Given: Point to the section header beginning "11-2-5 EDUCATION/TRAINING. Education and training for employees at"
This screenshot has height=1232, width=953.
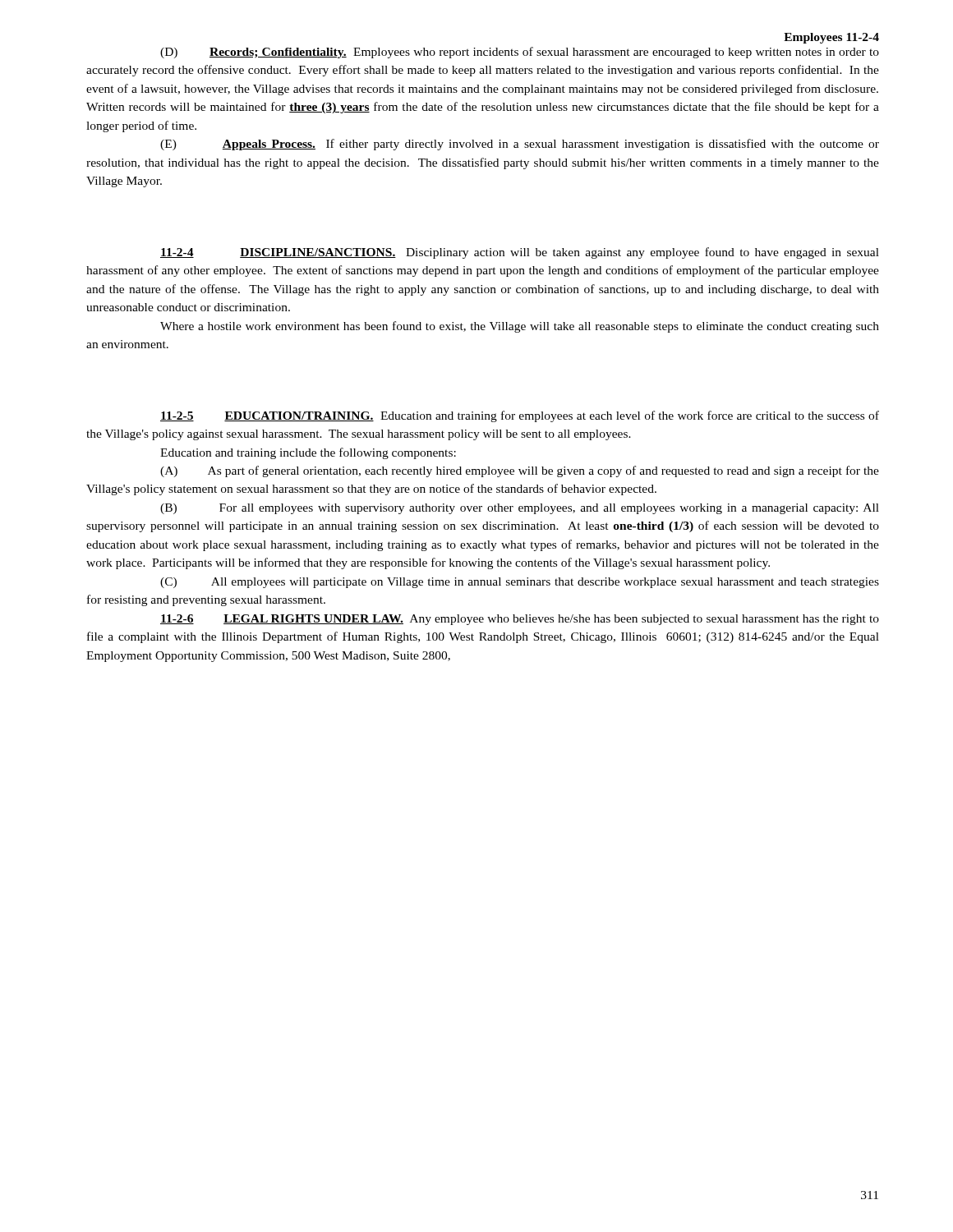Looking at the screenshot, I should (483, 425).
